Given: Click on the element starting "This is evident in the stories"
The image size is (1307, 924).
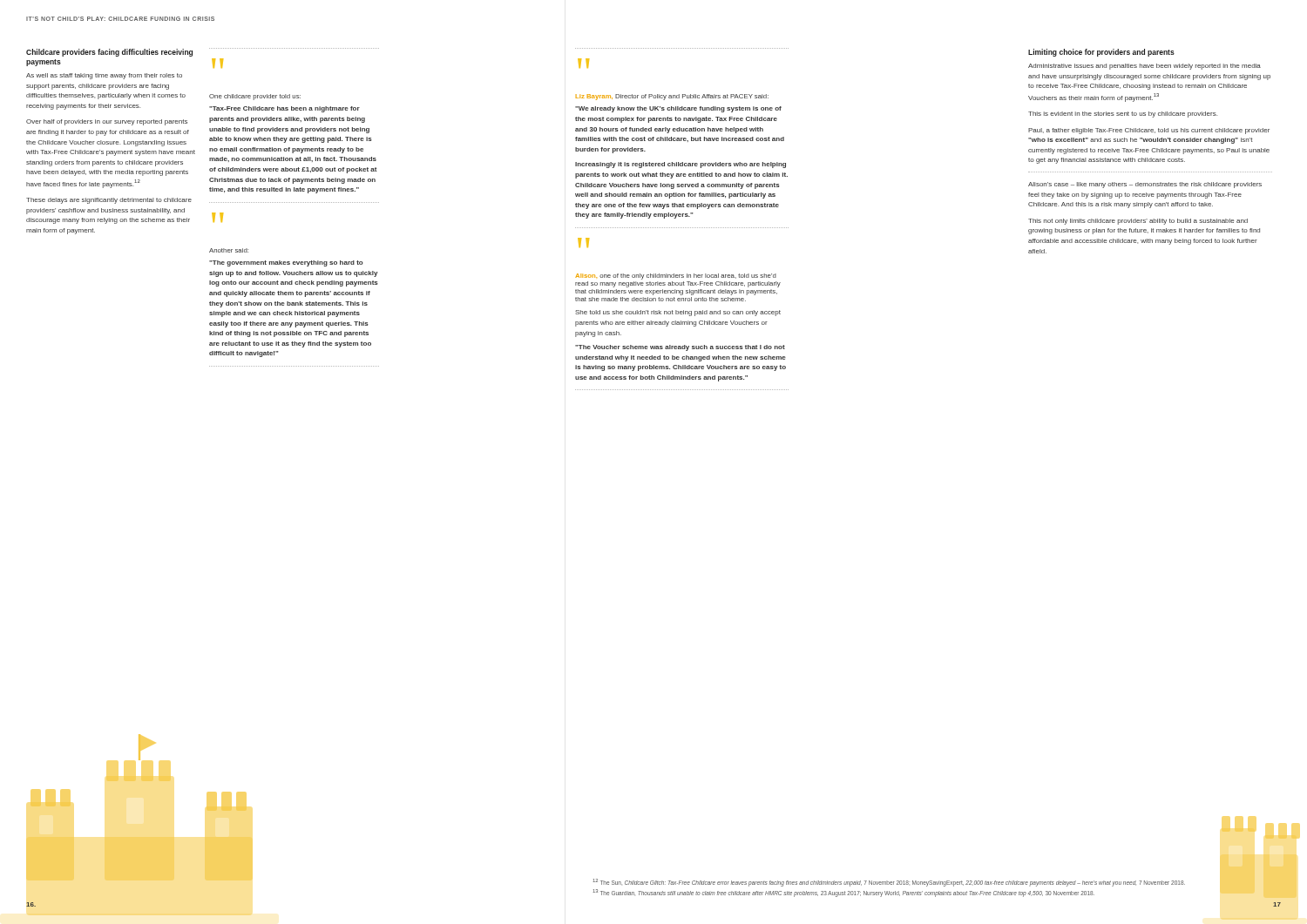Looking at the screenshot, I should [1123, 114].
